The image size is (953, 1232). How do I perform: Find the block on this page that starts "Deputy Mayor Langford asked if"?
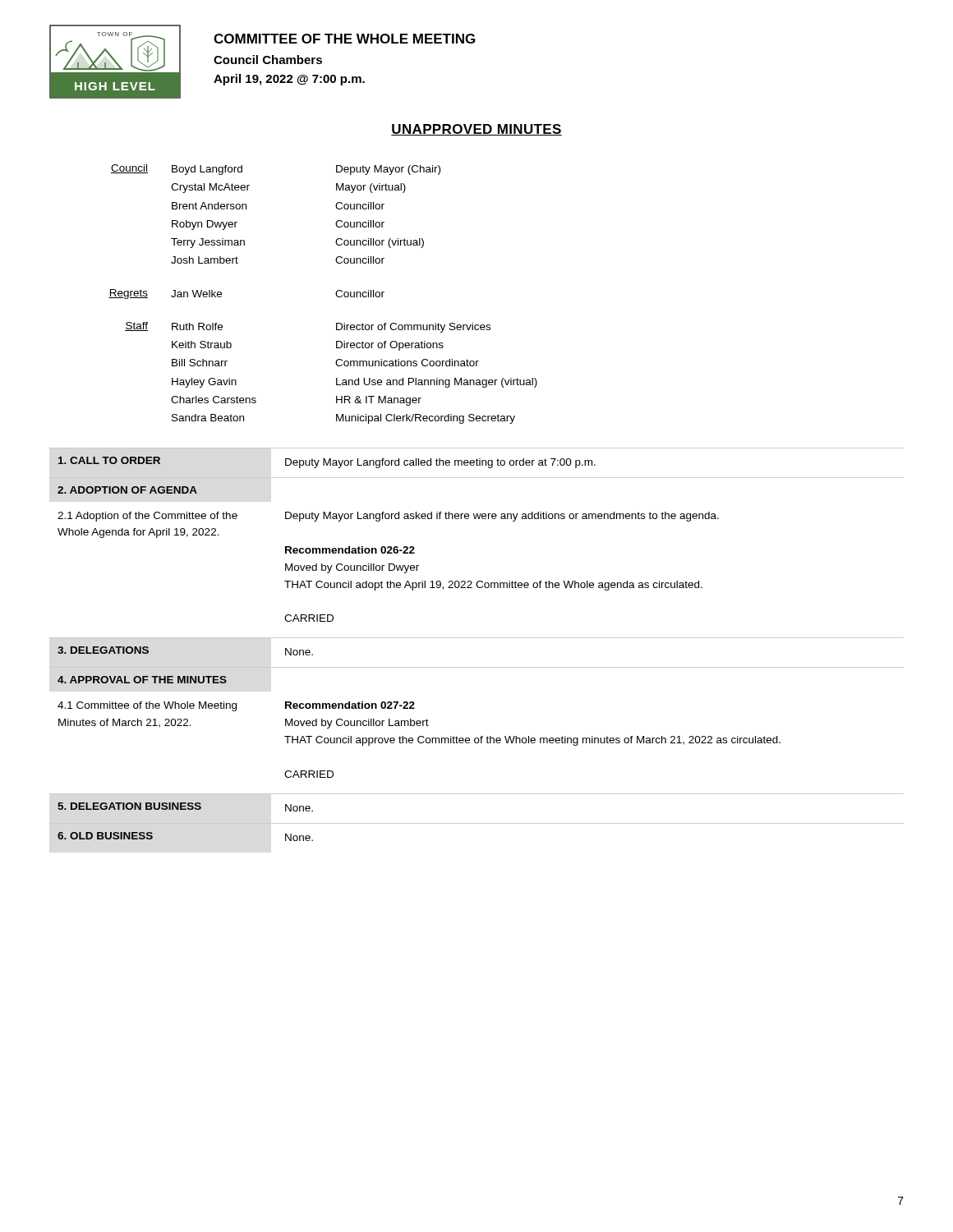(x=502, y=517)
